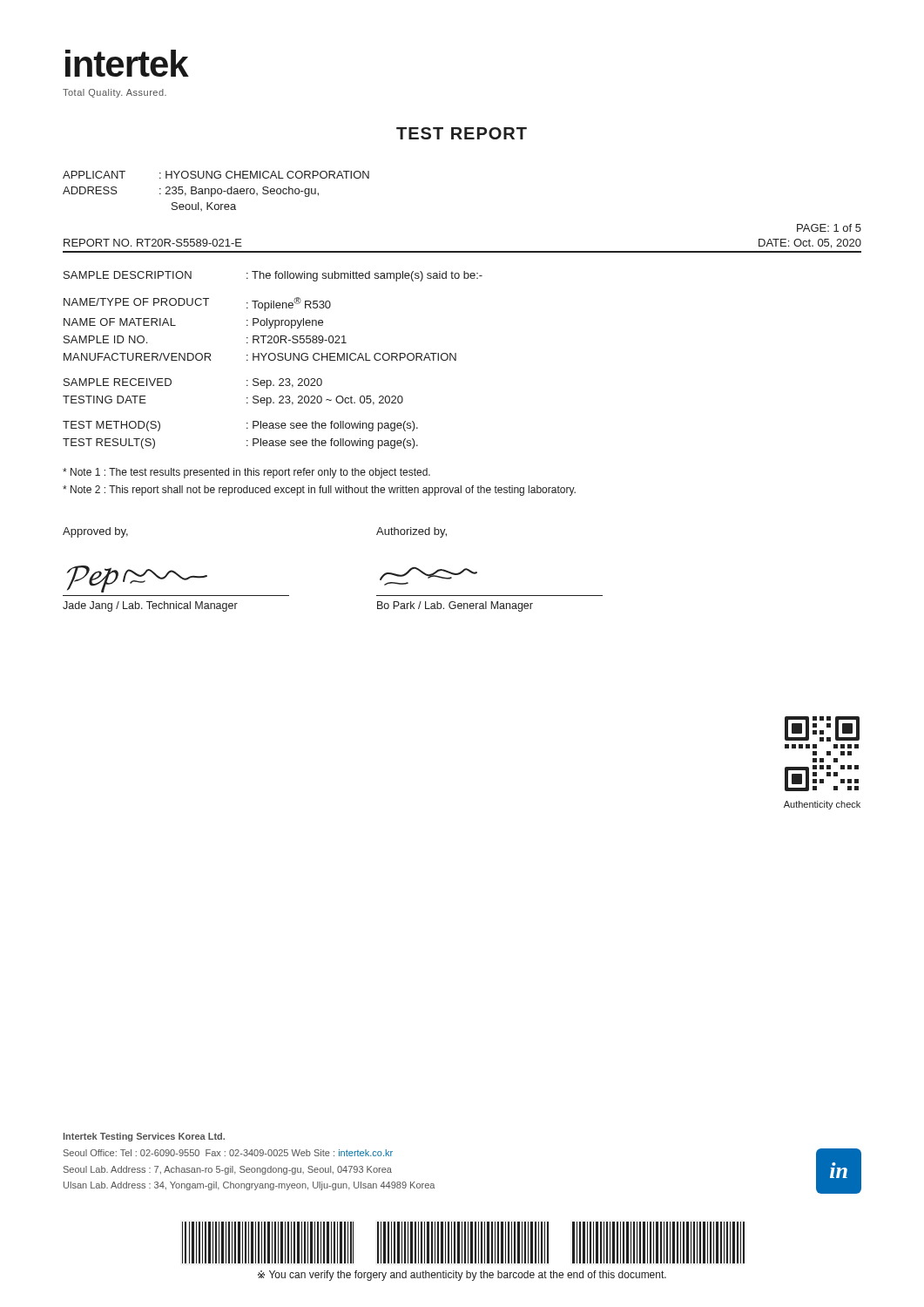924x1307 pixels.
Task: Locate the block of text that opens with "APPLICANT : HYOSUNG CHEMICAL CORPORATION ADDRESS :"
Action: pyautogui.click(x=216, y=175)
